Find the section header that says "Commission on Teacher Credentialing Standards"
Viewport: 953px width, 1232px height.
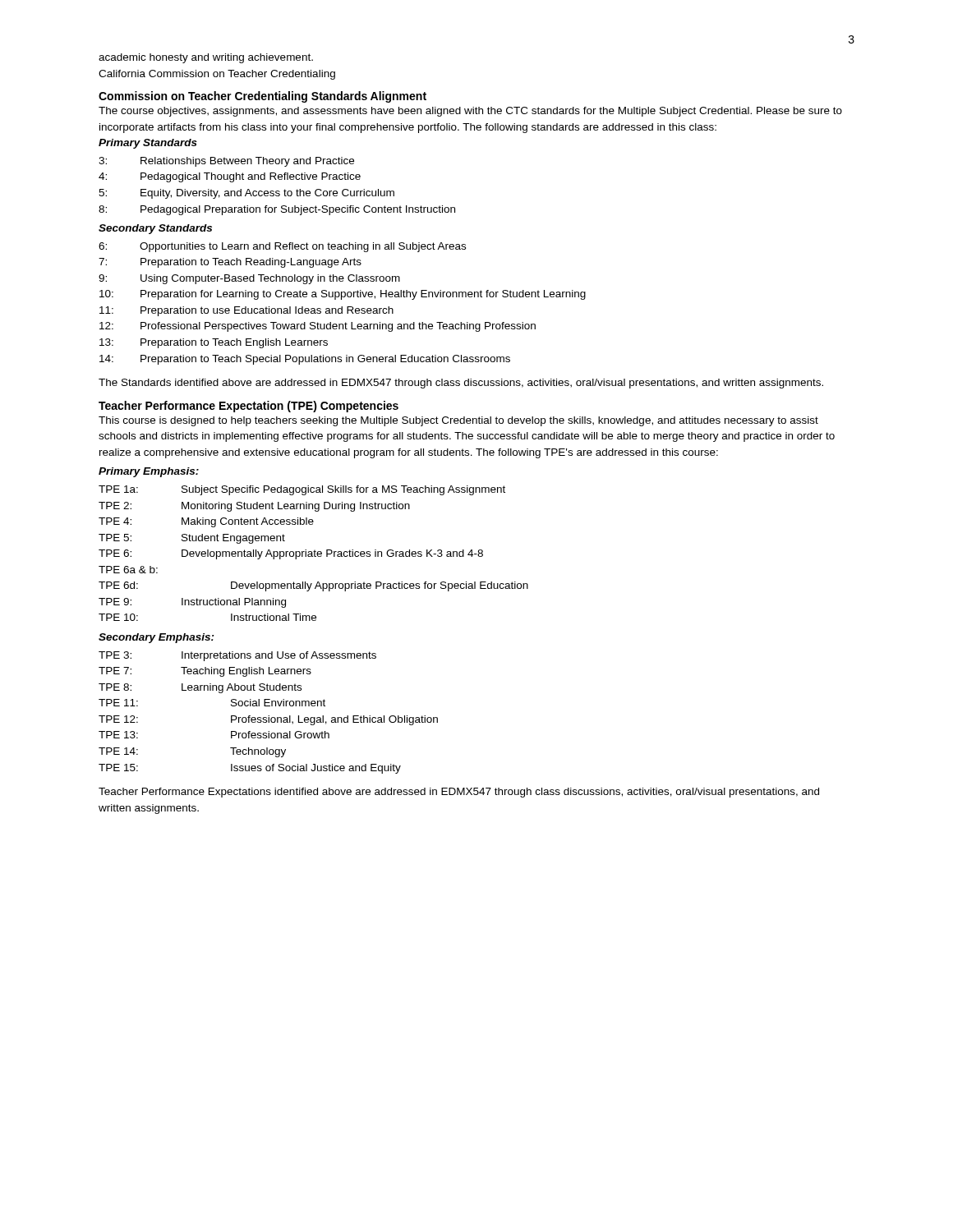click(263, 96)
